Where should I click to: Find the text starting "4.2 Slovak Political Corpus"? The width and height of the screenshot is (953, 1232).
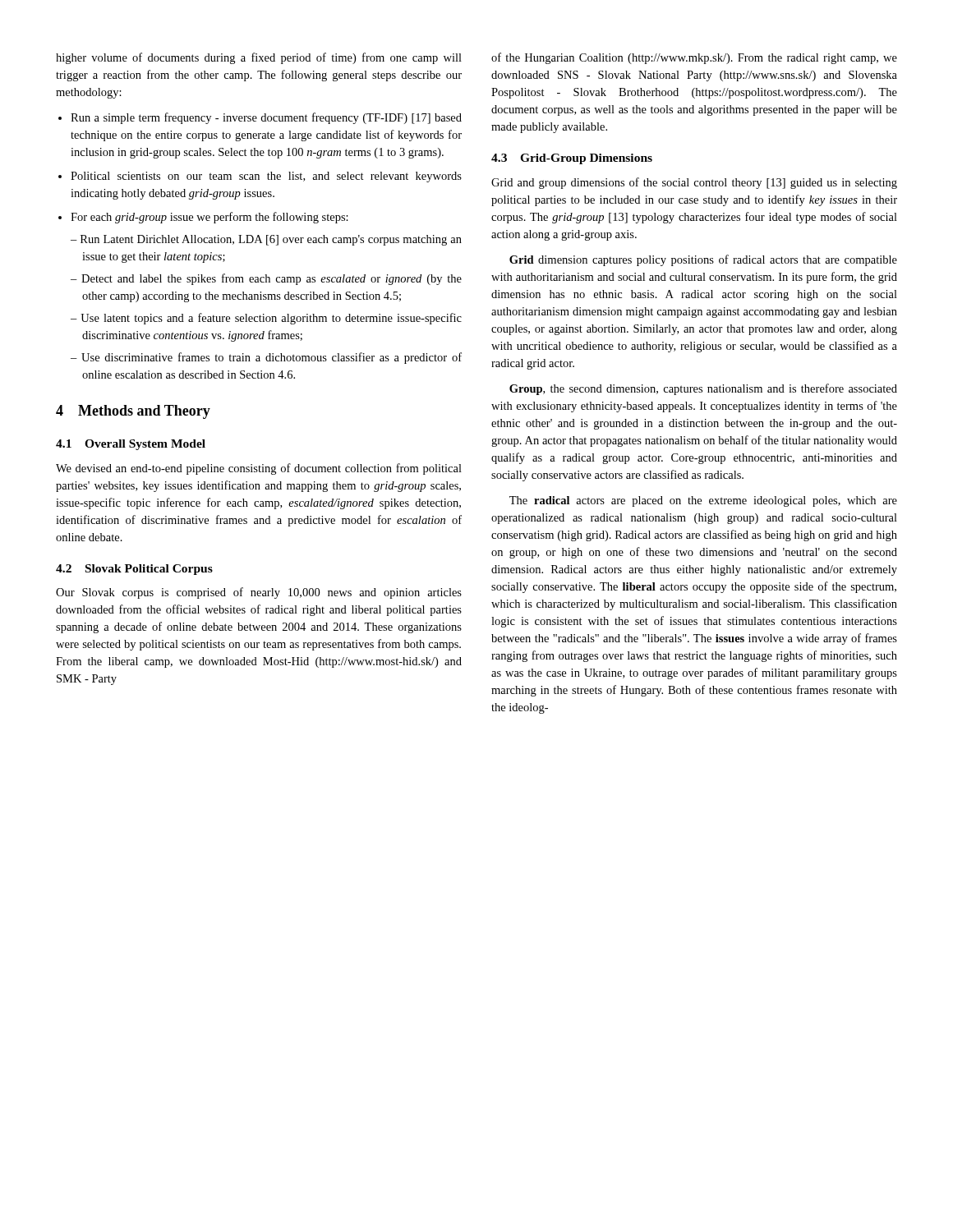[x=134, y=570]
